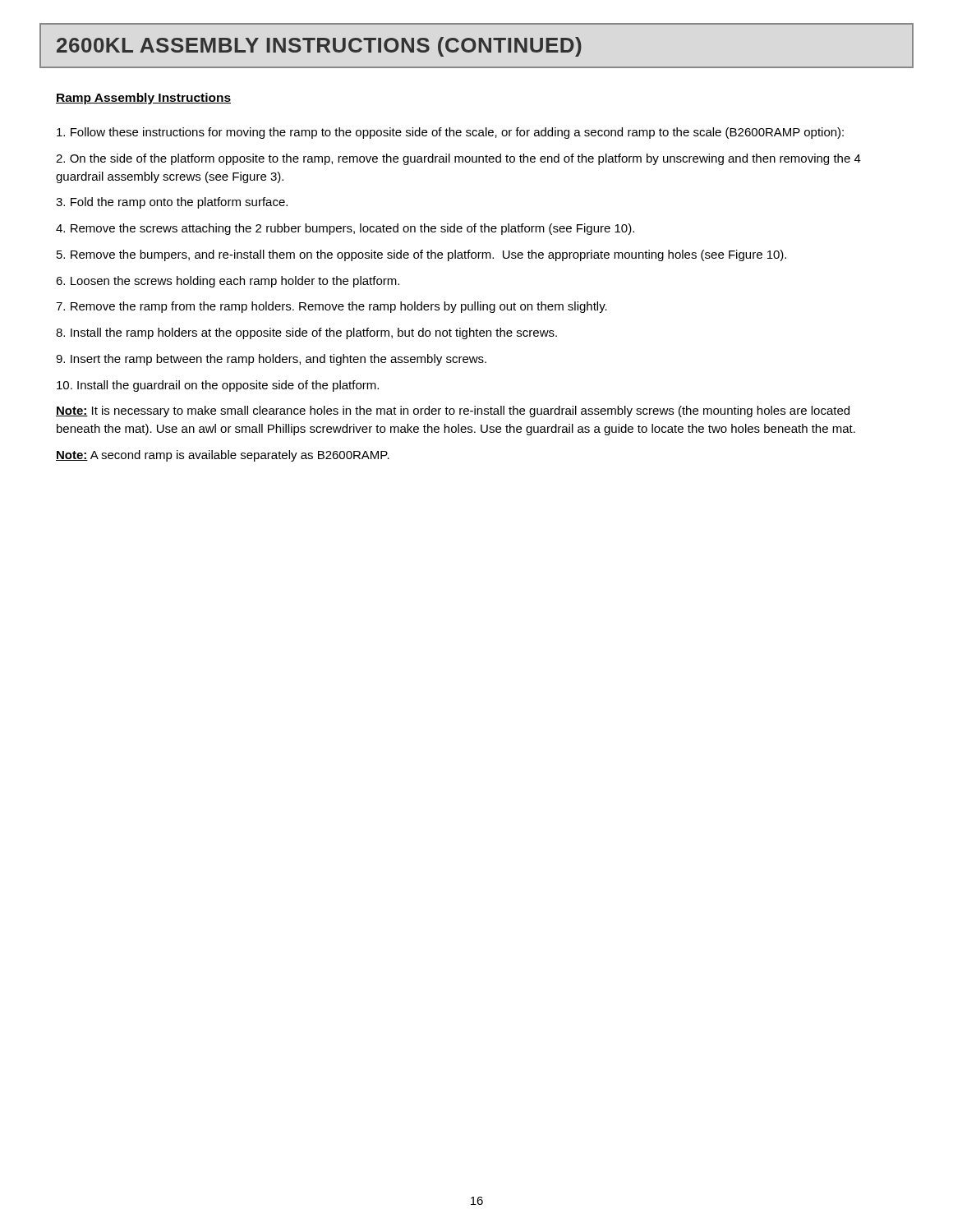953x1232 pixels.
Task: Click on the text starting "9. Insert the ramp between"
Action: click(272, 358)
